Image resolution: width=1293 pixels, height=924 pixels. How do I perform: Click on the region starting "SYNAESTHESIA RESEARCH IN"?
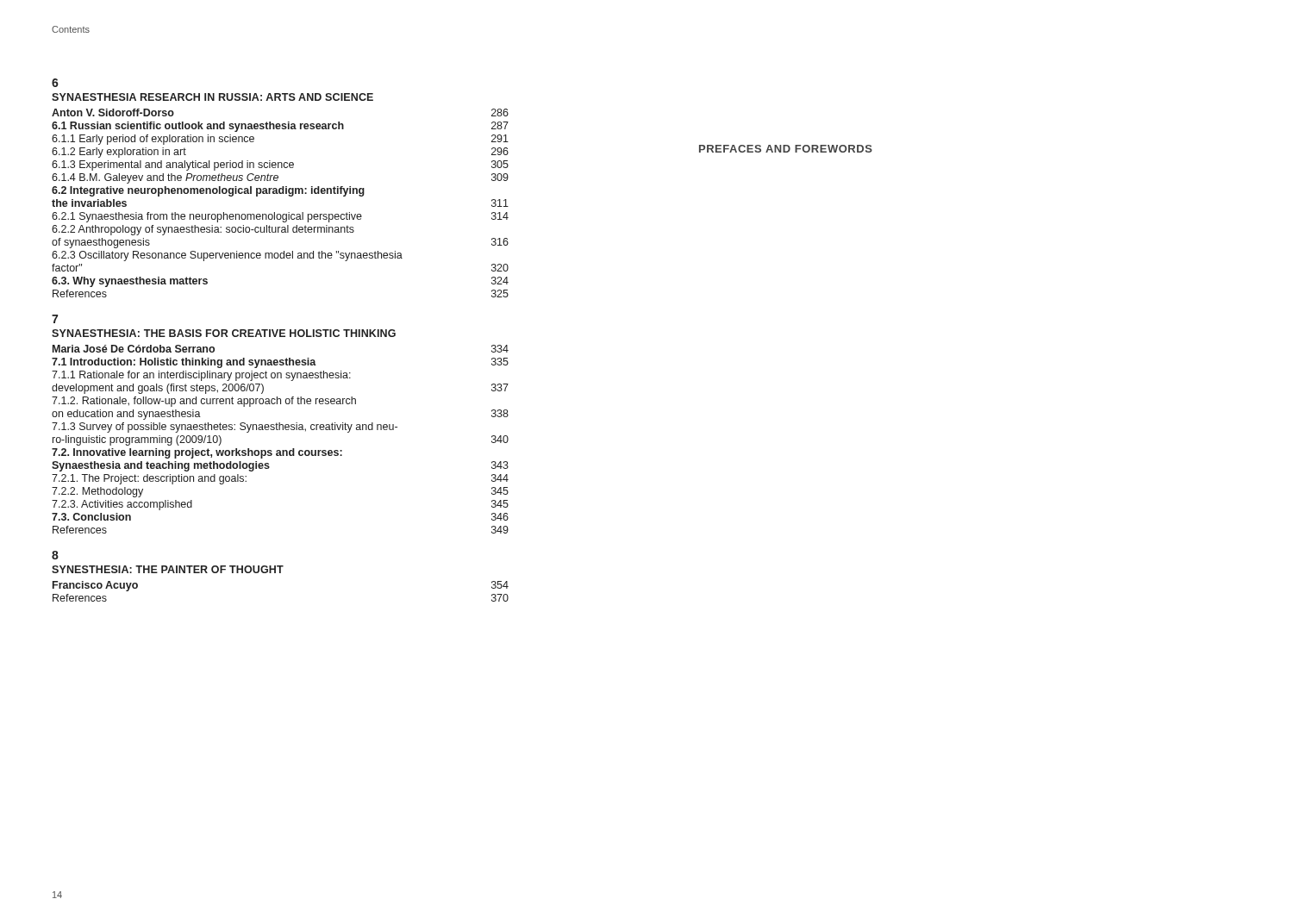click(213, 97)
